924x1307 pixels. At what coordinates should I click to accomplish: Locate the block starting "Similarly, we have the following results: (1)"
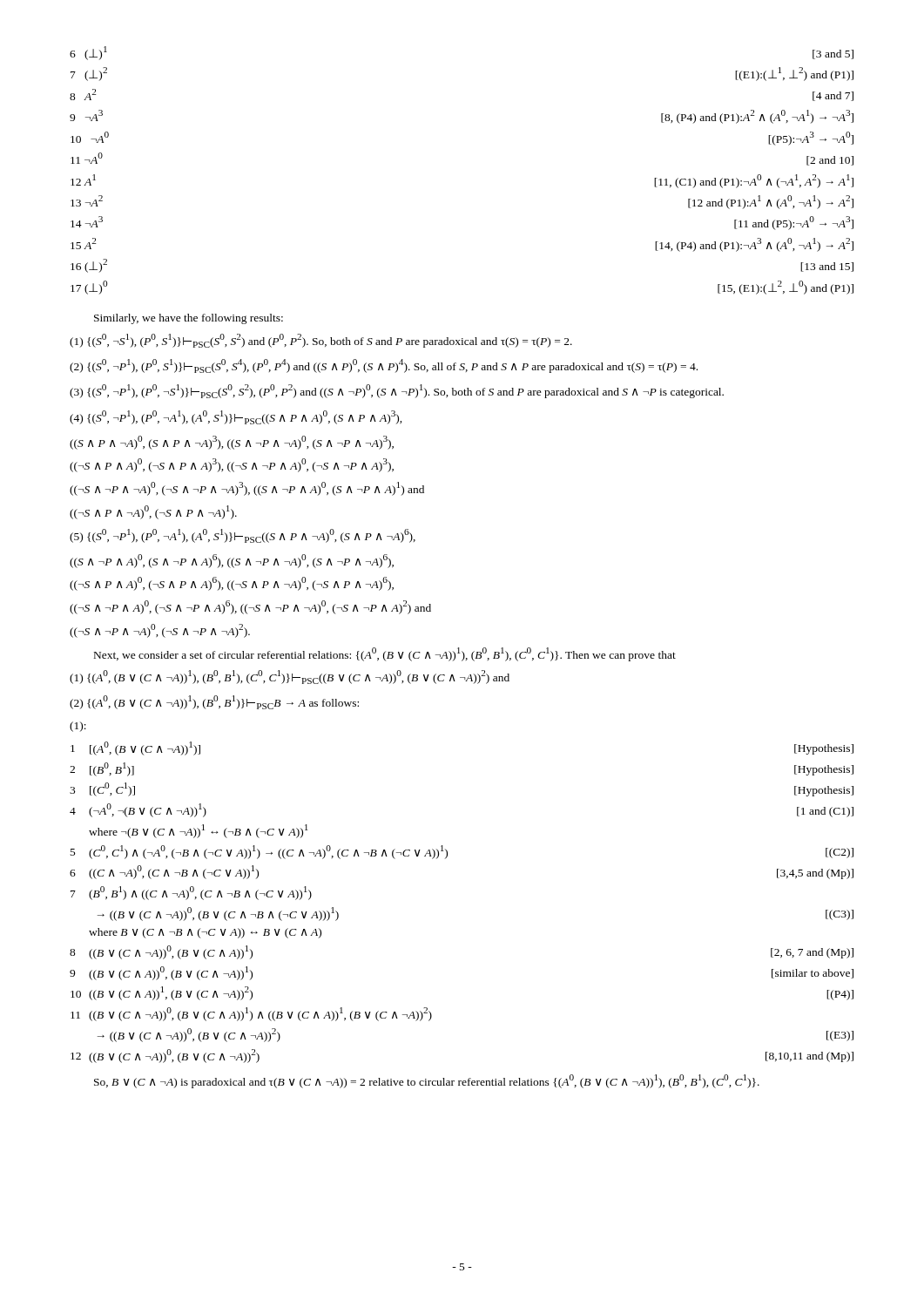pyautogui.click(x=189, y=319)
